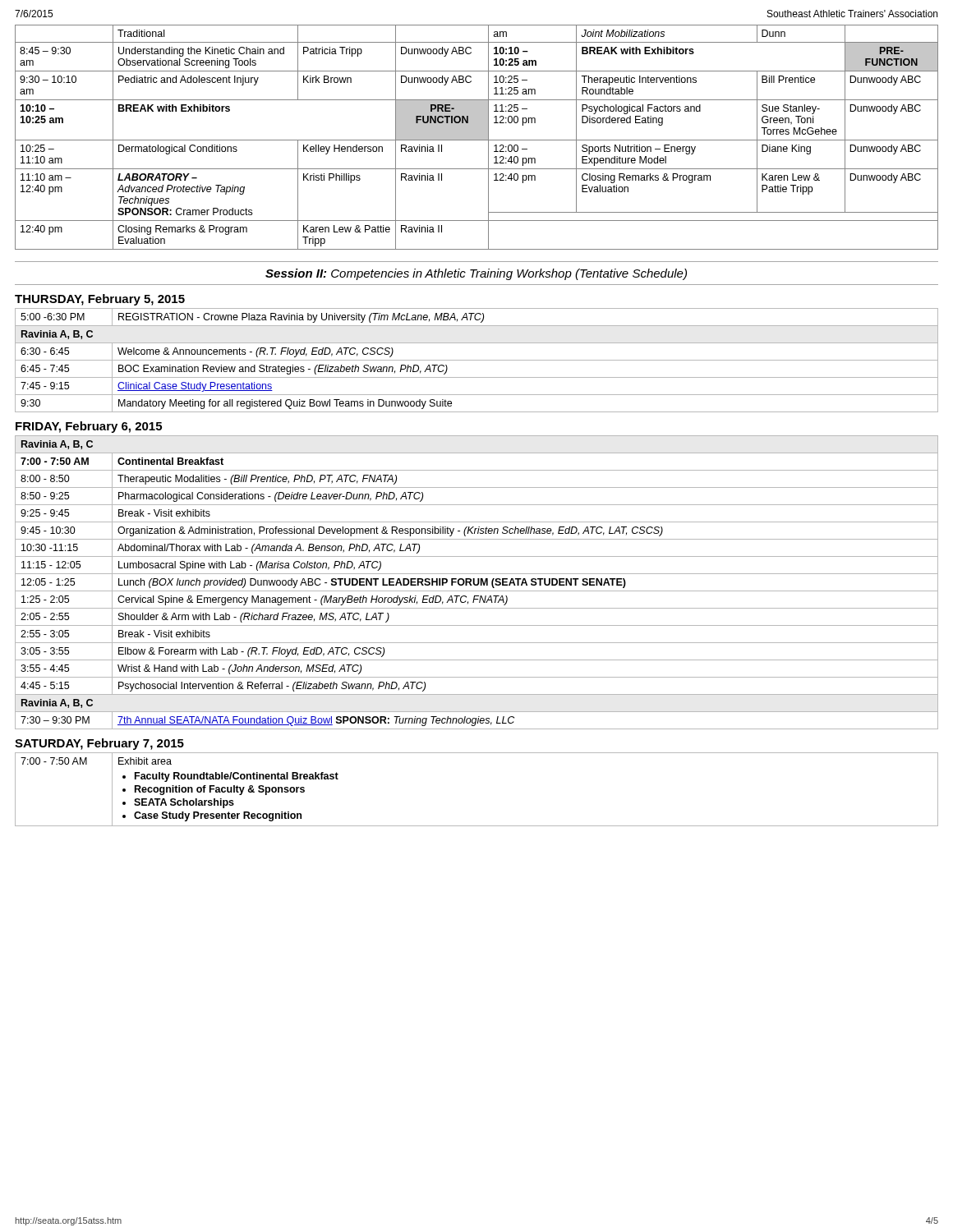
Task: Point to "THURSDAY, February 5, 2015"
Action: pos(100,299)
